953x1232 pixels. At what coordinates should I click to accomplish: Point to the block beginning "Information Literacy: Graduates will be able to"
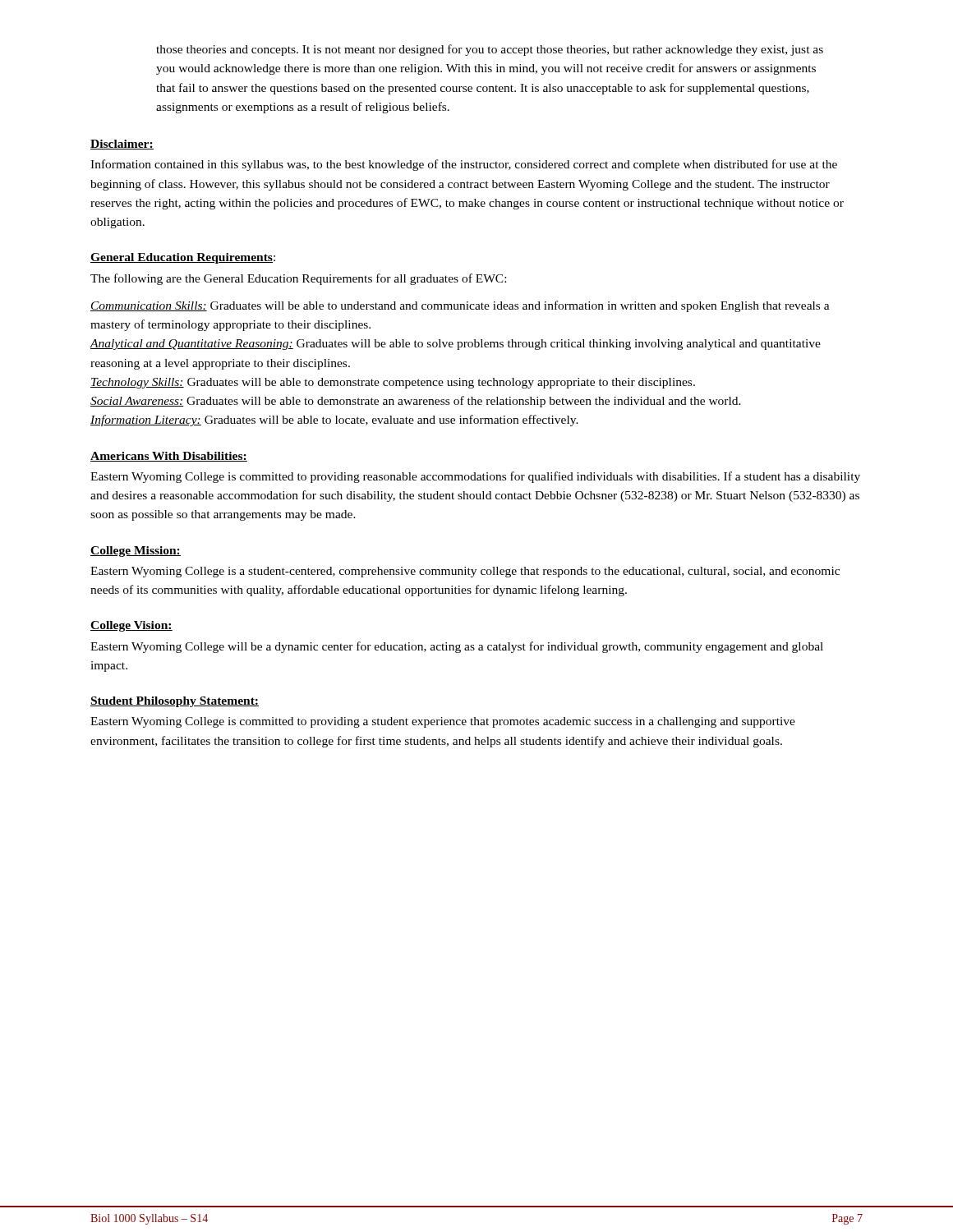(x=335, y=419)
